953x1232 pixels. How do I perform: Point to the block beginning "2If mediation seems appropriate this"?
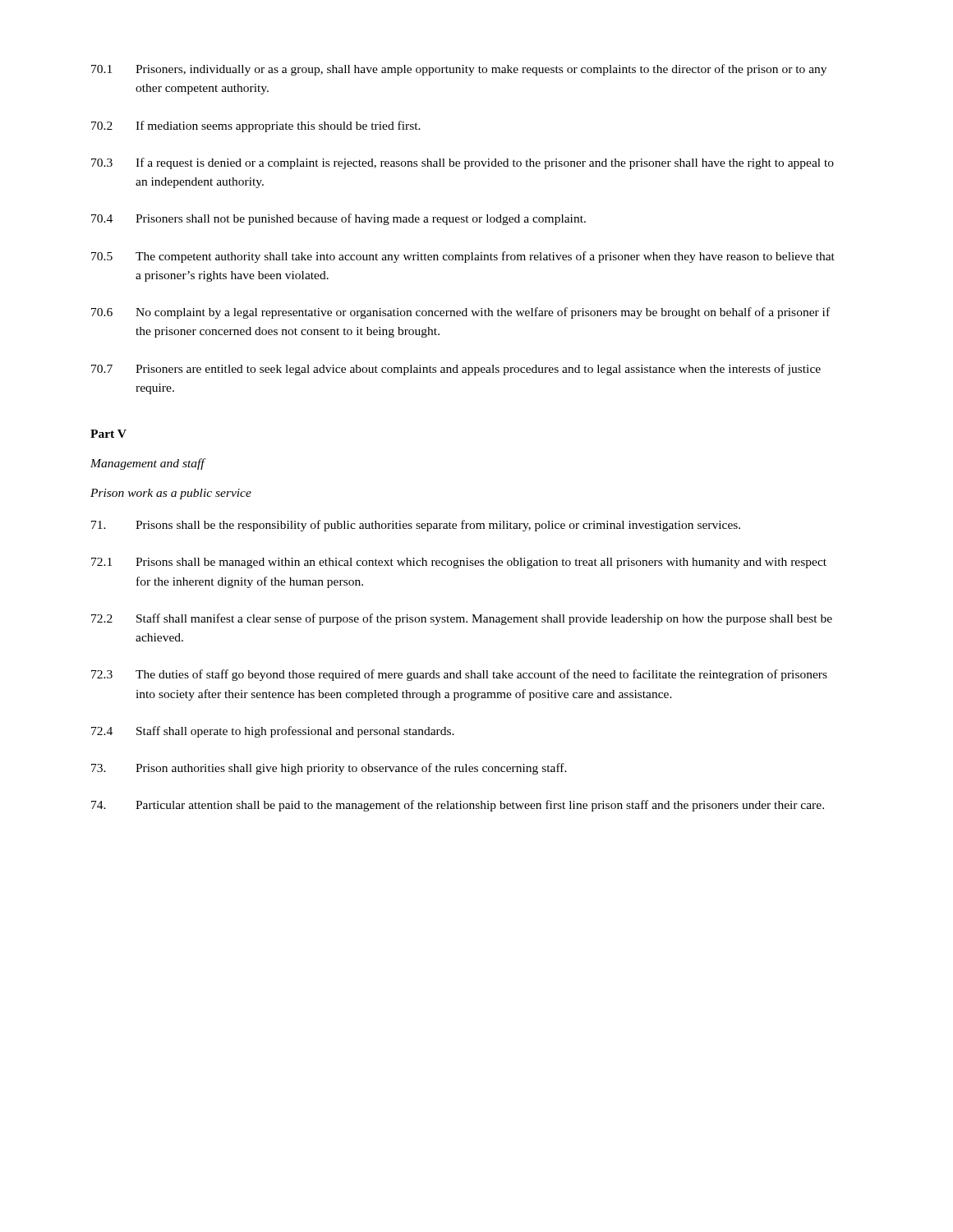[256, 126]
